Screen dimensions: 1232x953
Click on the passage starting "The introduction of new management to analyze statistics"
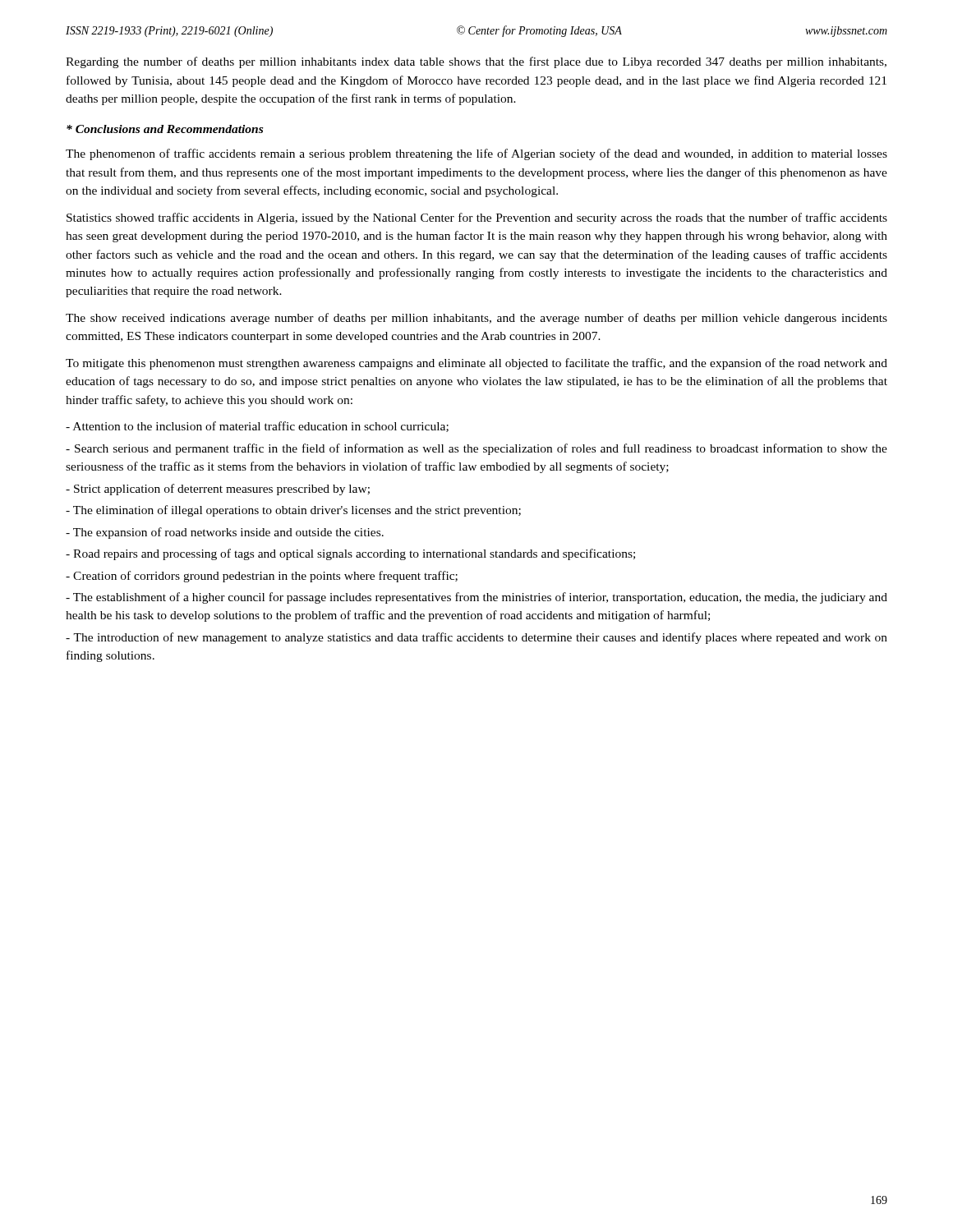[x=476, y=647]
